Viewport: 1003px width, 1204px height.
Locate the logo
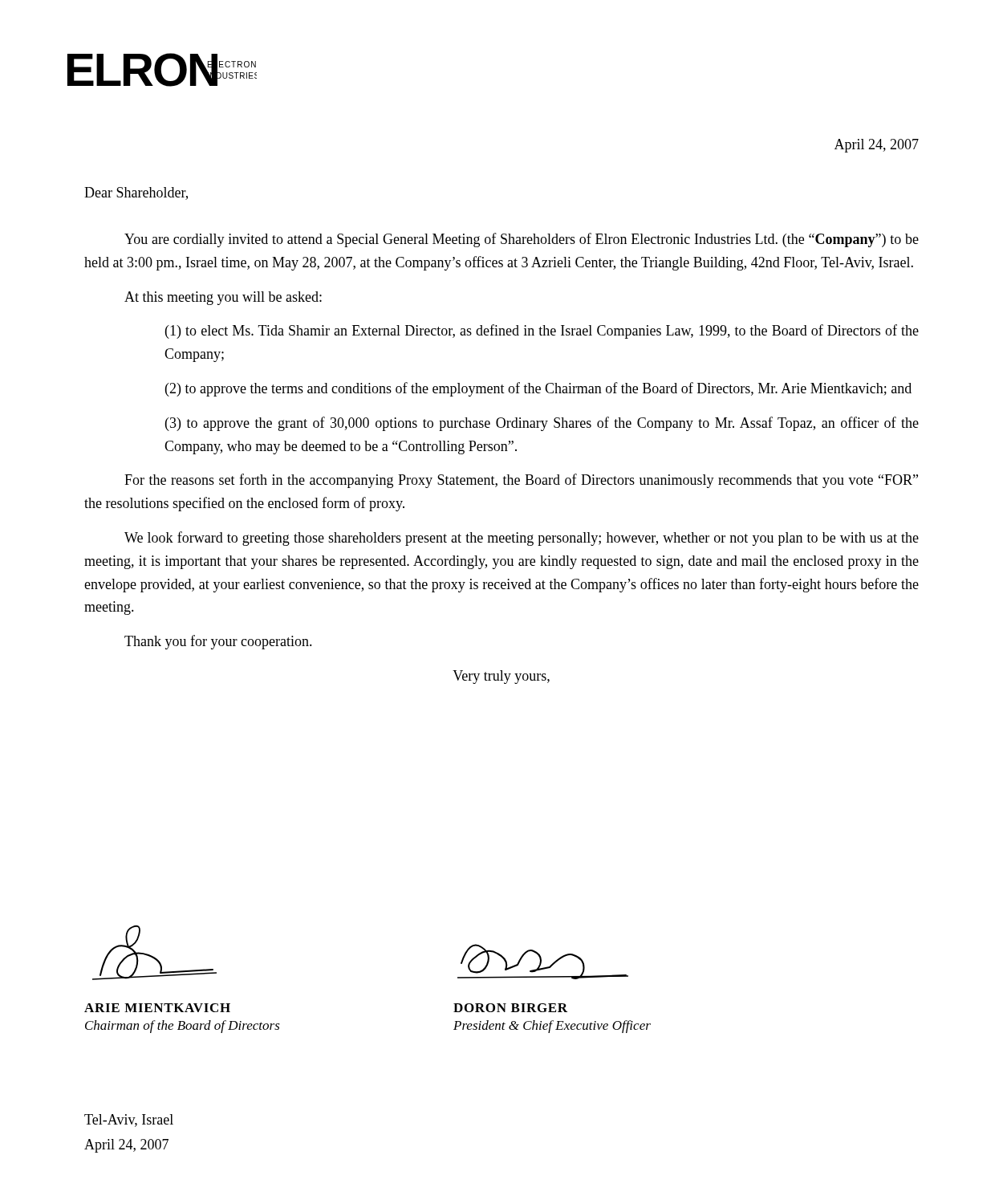[x=160, y=70]
